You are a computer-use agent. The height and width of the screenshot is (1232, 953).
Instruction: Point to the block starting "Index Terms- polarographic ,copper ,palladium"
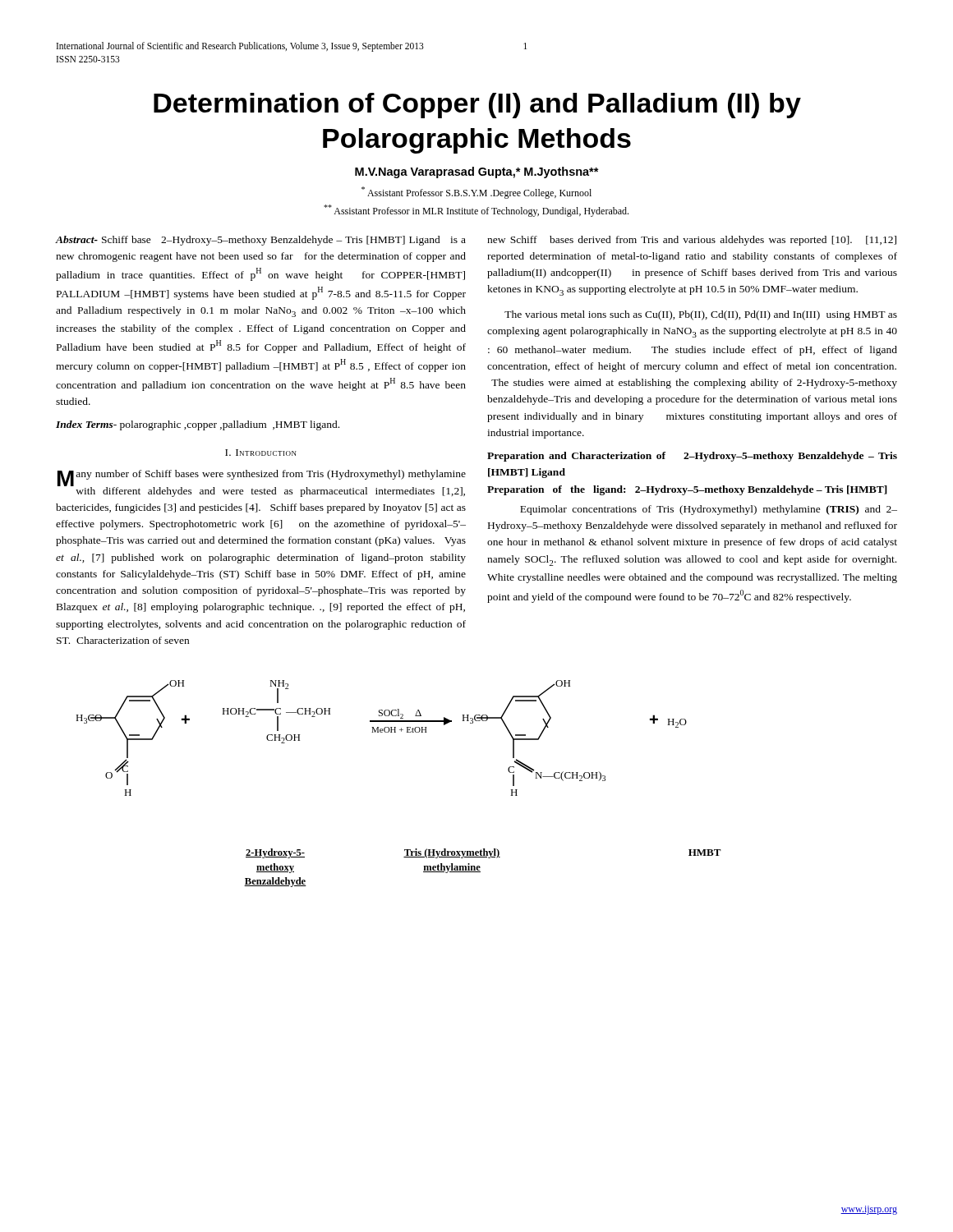point(198,424)
